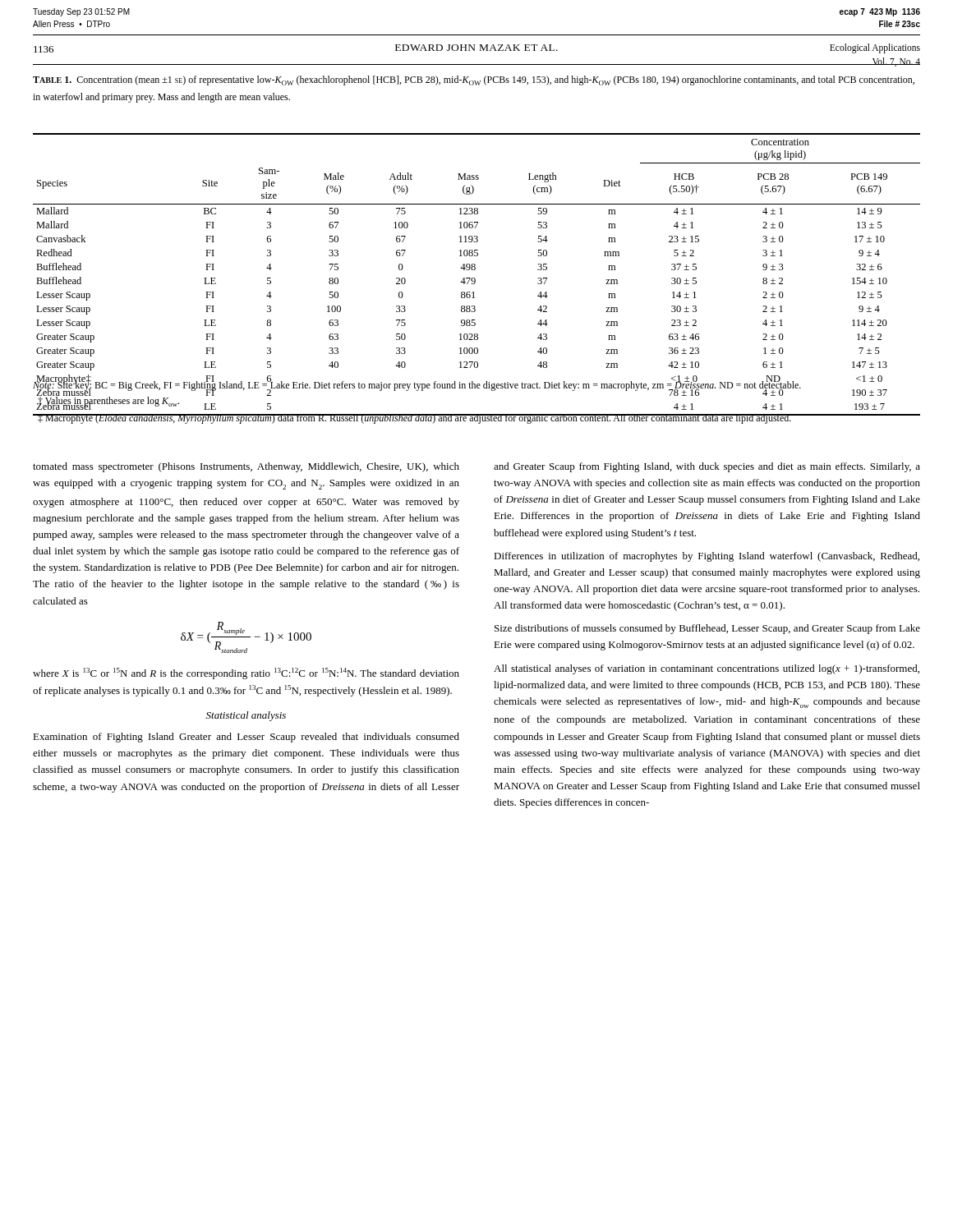Navigate to the element starting "TABLE 1. Concentration (mean ±1 se) of"
Screen dimensions: 1232x953
474,88
